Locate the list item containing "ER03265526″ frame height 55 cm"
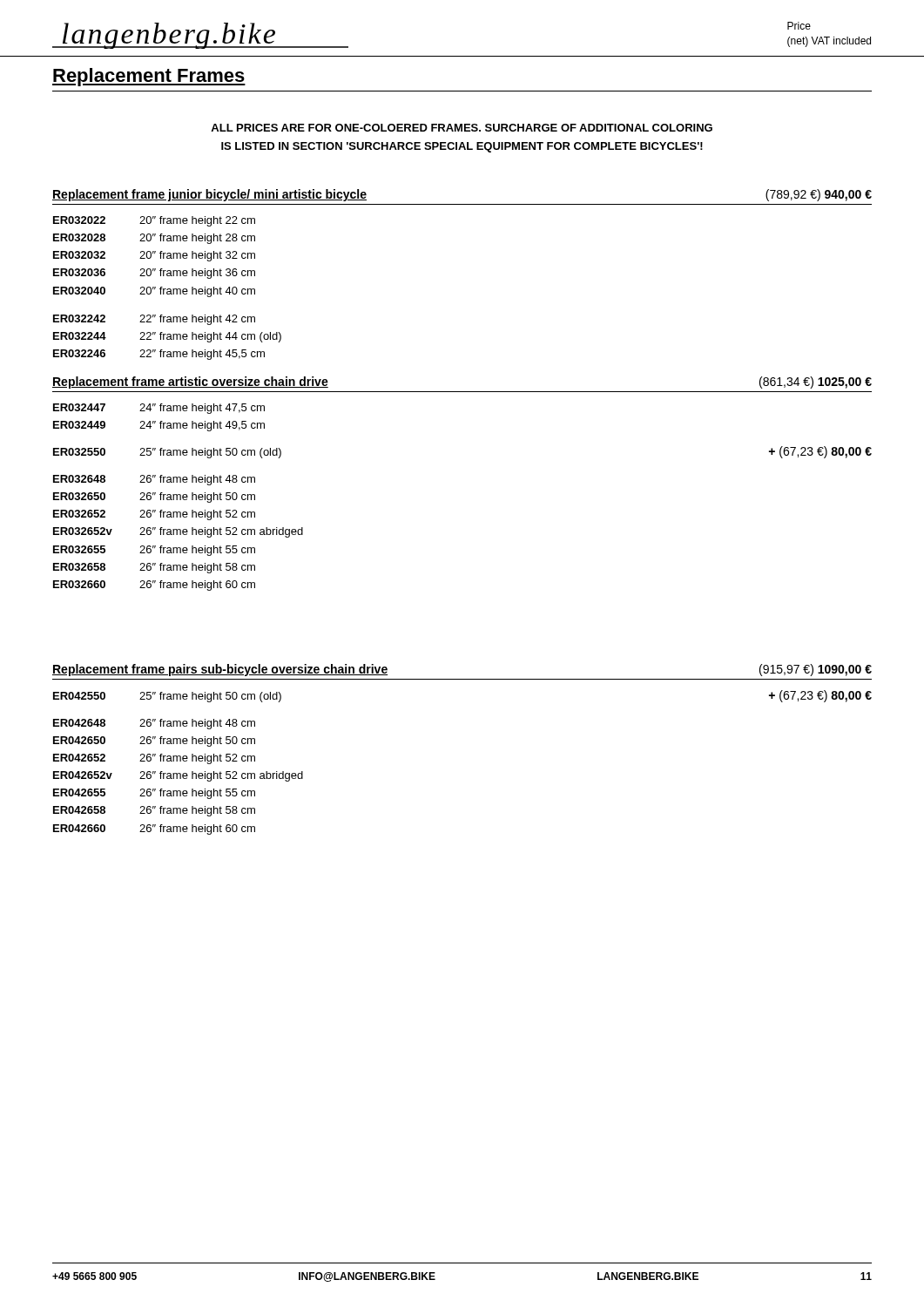Image resolution: width=924 pixels, height=1307 pixels. point(154,551)
